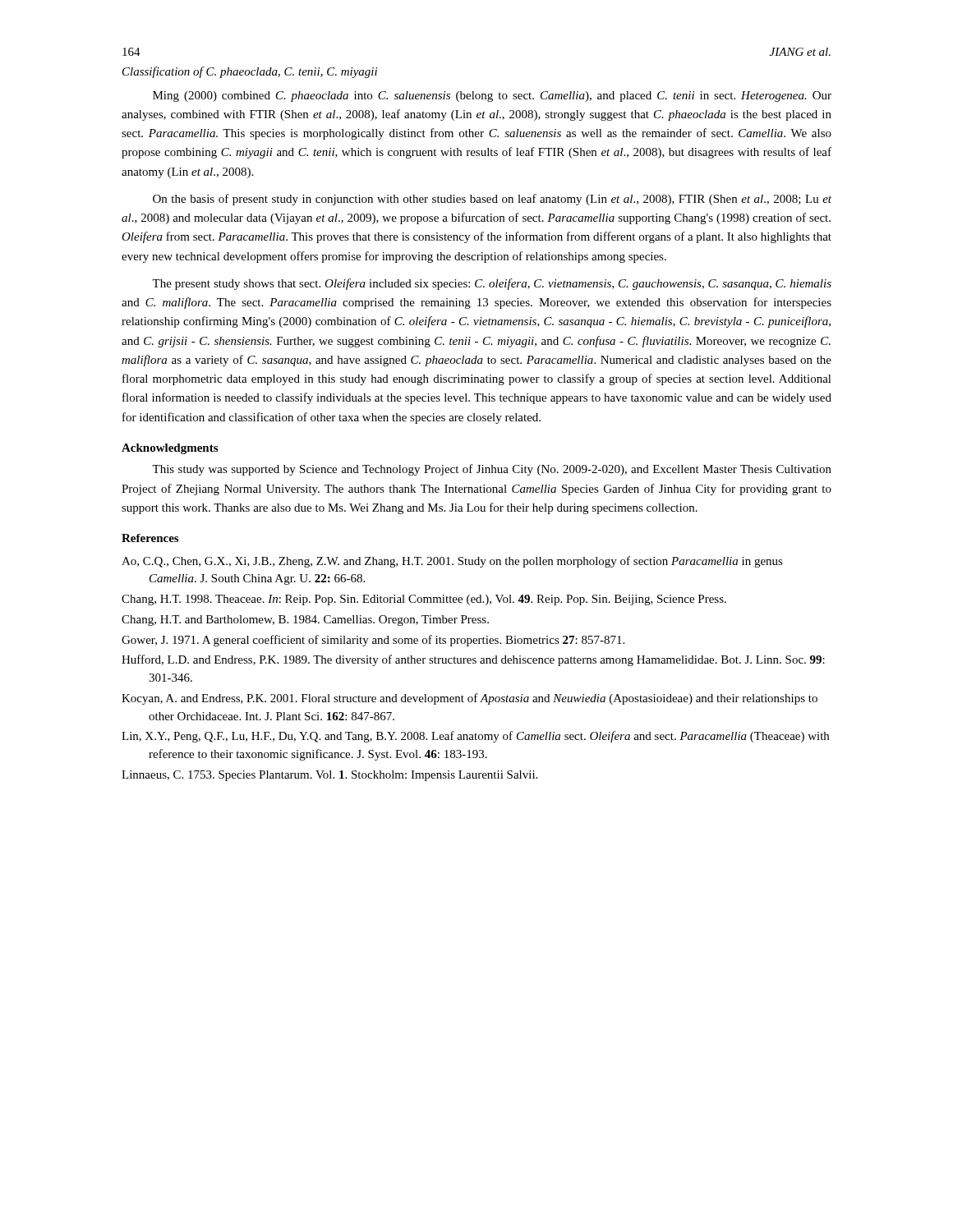
Task: Point to the passage starting "Linnaeus, C. 1753. Species Plantarum. Vol."
Action: [x=330, y=774]
